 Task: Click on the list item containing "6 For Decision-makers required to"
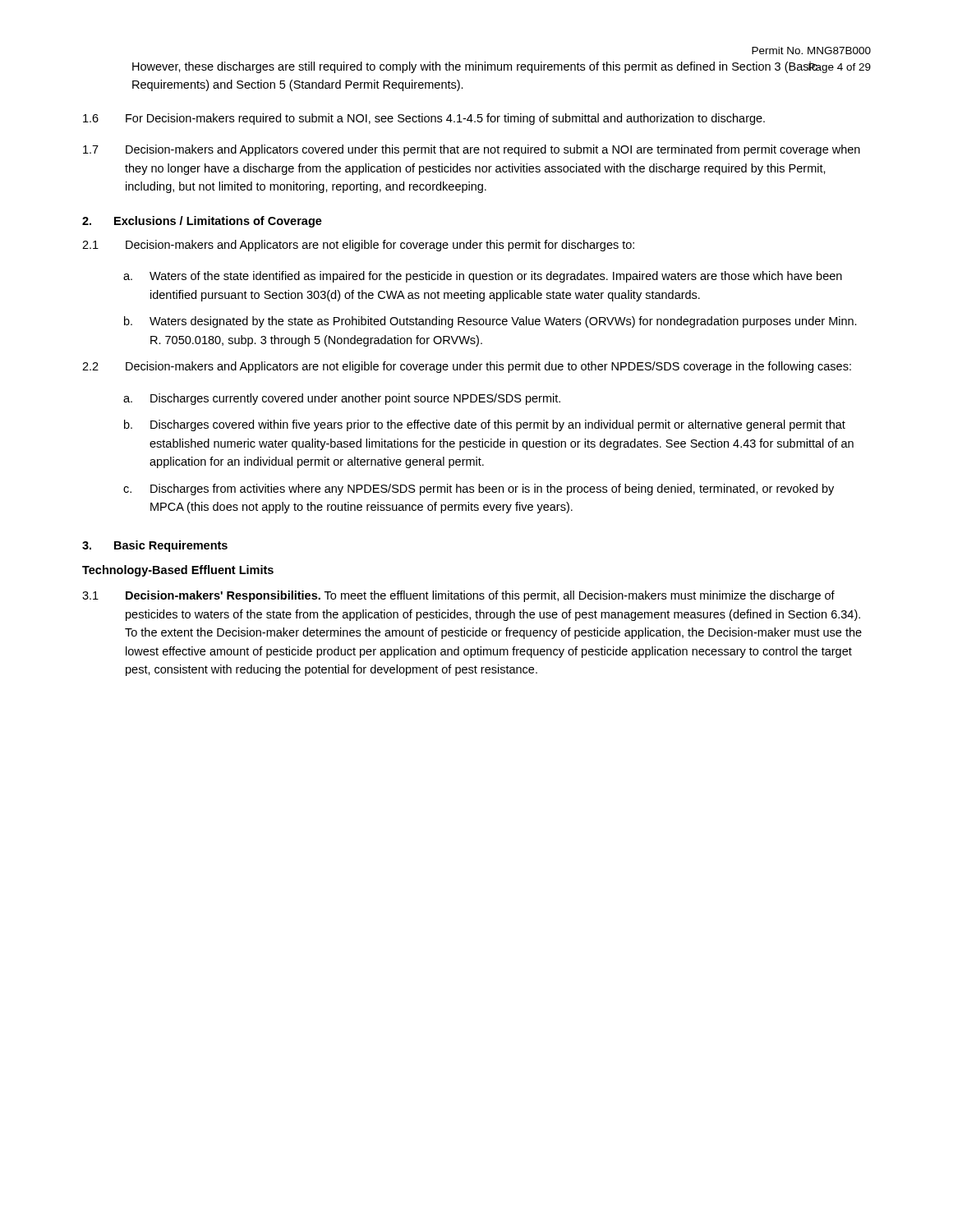point(476,118)
